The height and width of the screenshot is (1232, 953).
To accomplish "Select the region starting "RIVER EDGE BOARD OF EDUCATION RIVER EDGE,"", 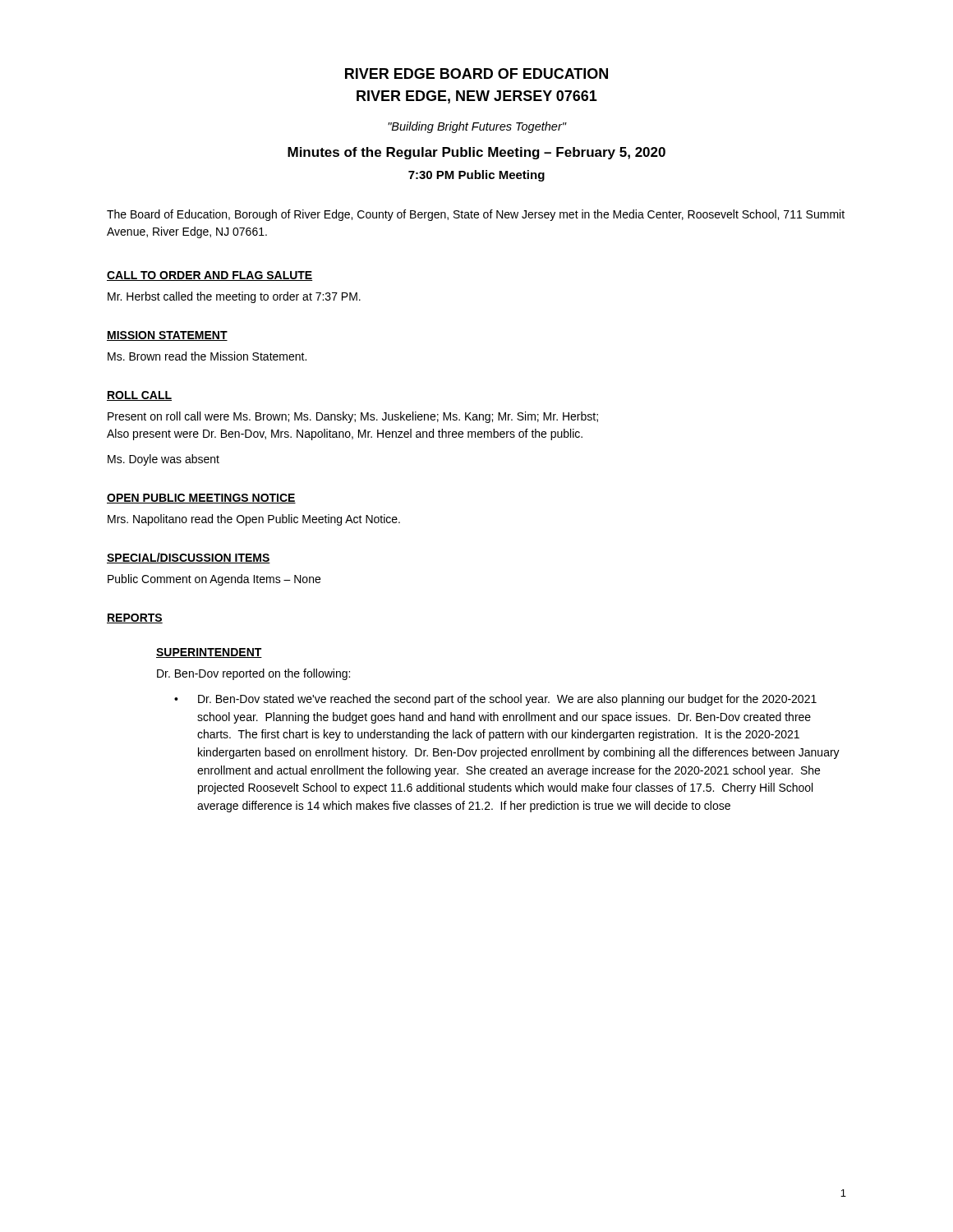I will pos(476,85).
